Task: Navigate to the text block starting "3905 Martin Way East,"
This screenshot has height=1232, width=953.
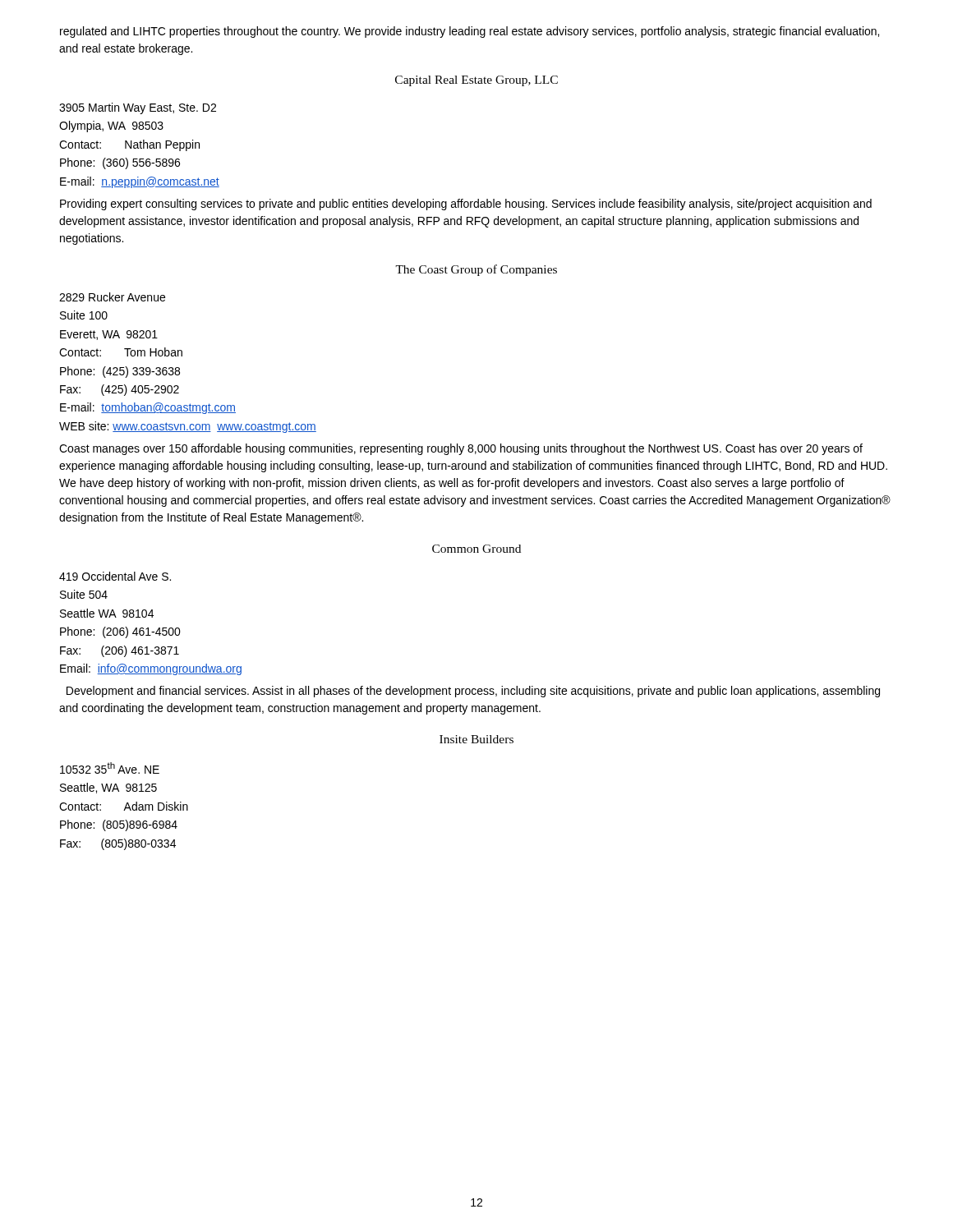Action: coord(138,108)
